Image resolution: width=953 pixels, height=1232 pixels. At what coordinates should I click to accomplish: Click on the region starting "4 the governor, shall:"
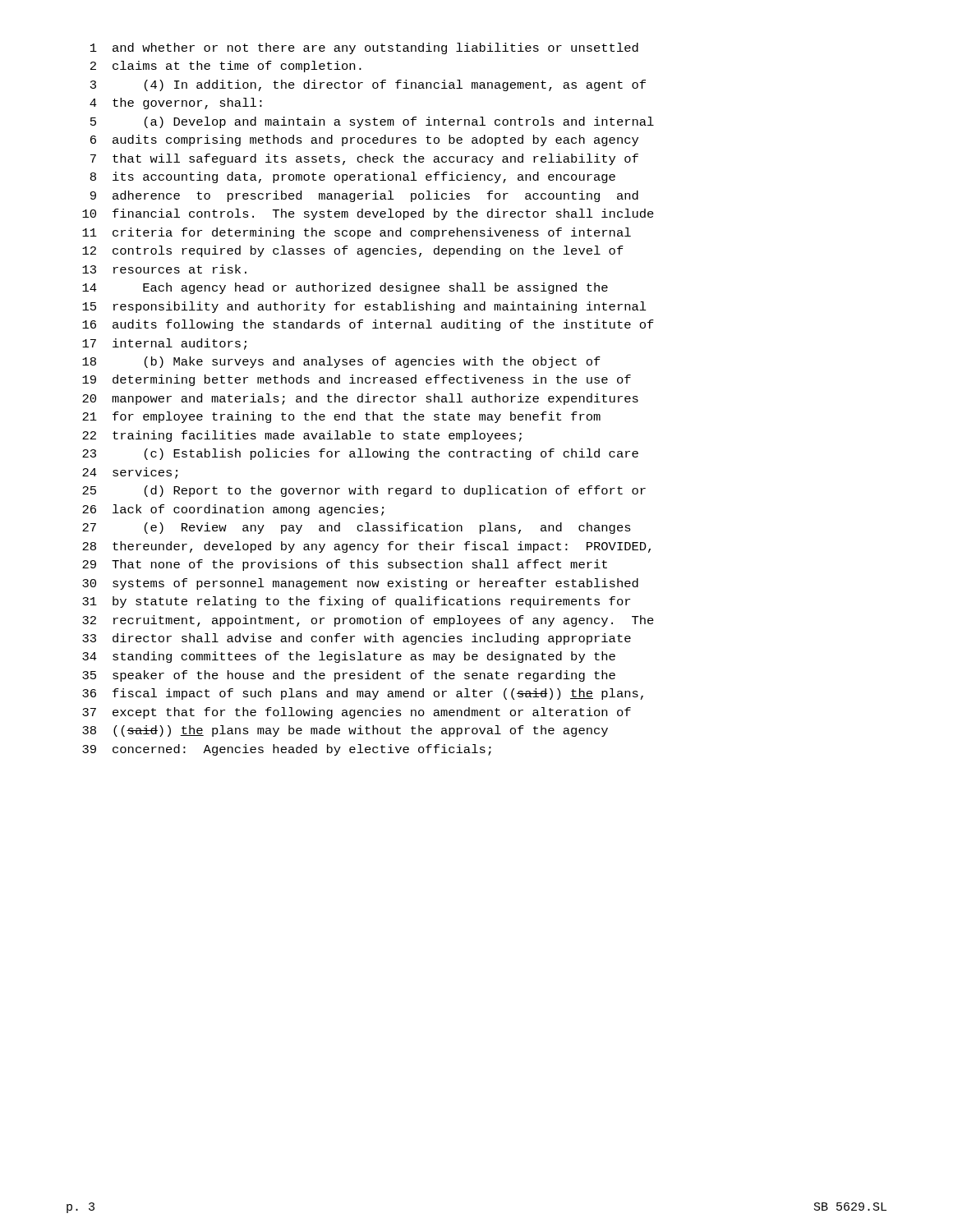pos(176,103)
